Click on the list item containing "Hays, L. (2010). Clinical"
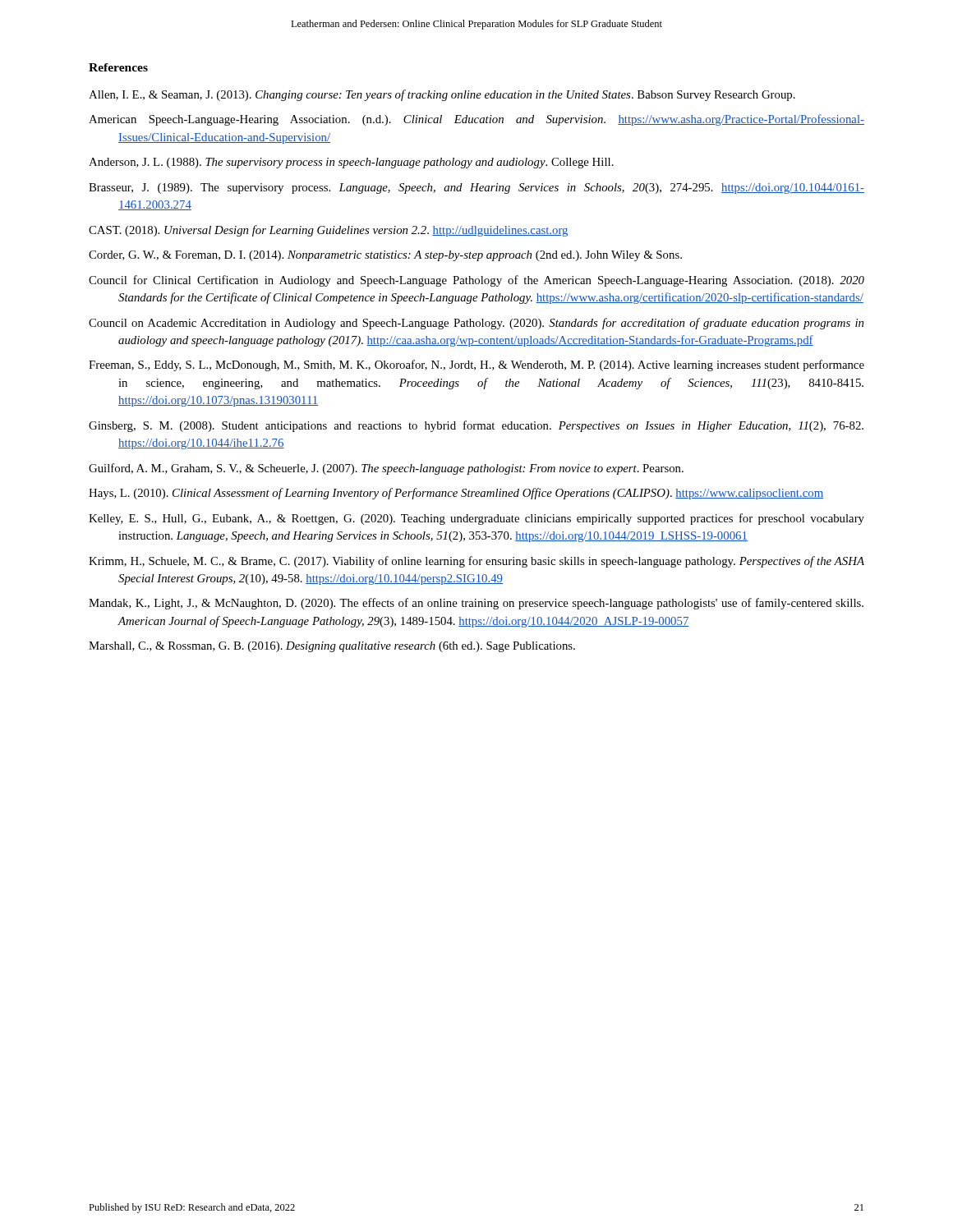 [x=456, y=493]
